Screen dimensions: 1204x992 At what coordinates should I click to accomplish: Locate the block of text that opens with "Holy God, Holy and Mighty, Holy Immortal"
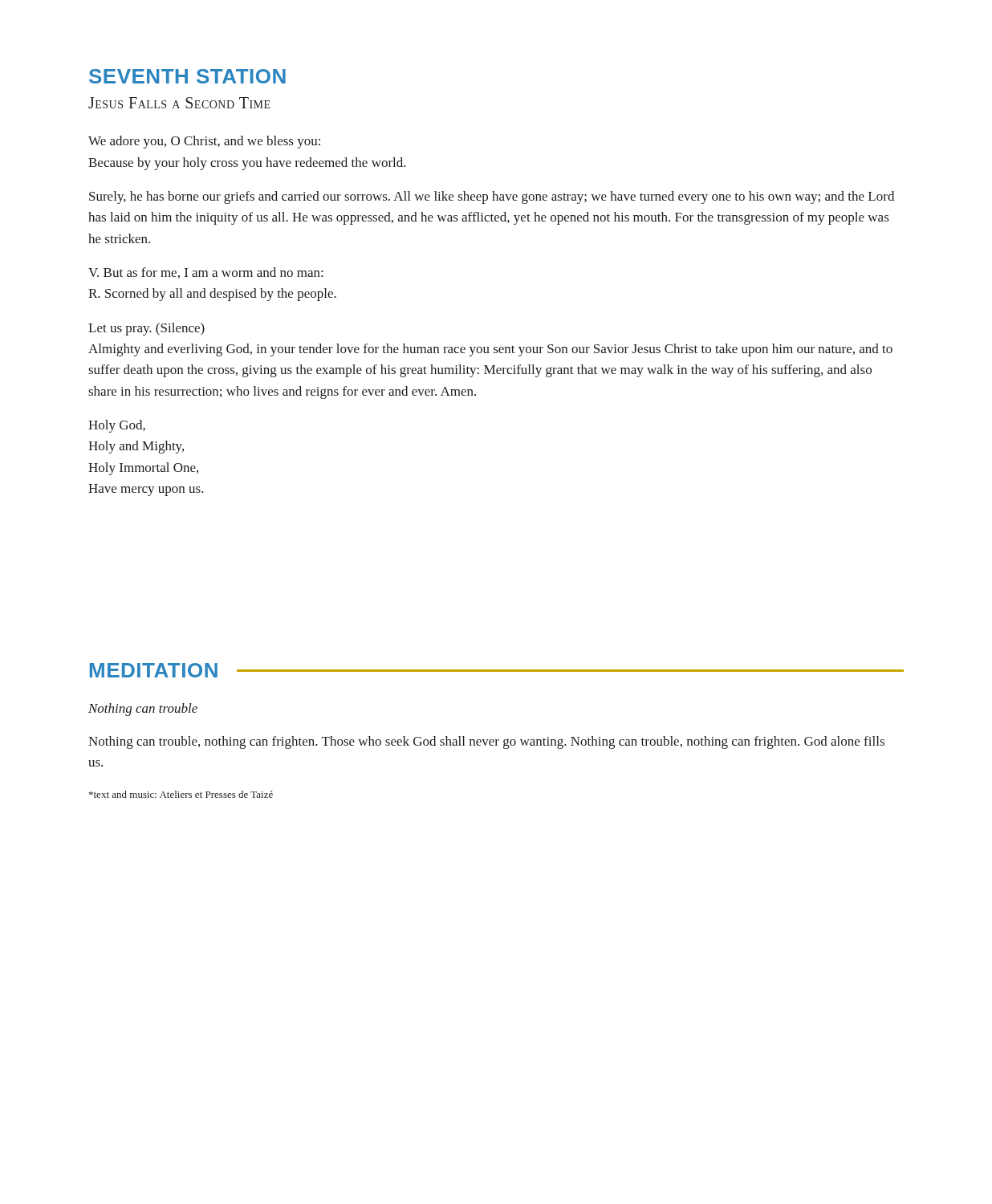coord(117,426)
